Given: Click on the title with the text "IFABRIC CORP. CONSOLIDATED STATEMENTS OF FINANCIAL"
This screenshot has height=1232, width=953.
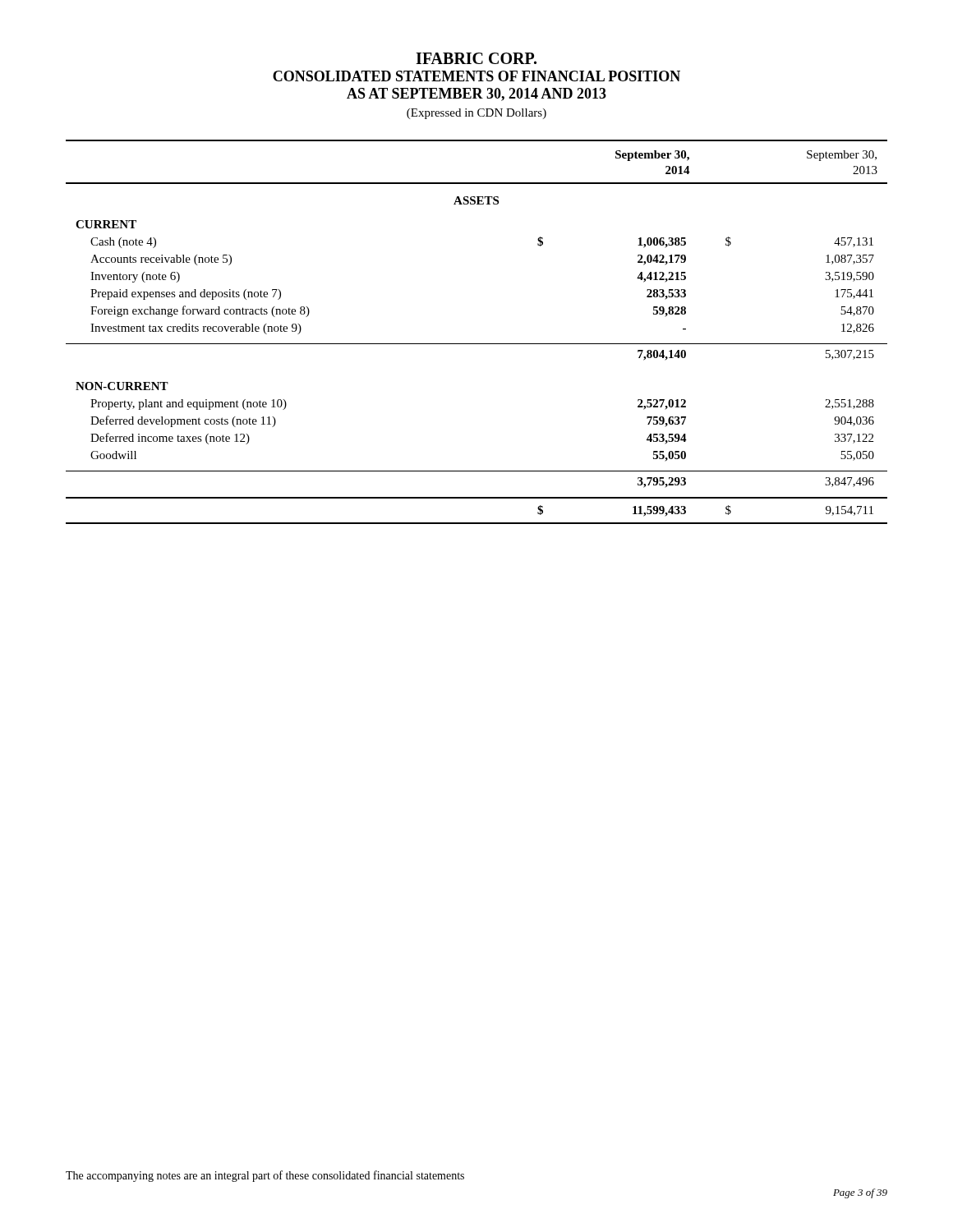Looking at the screenshot, I should pos(476,85).
